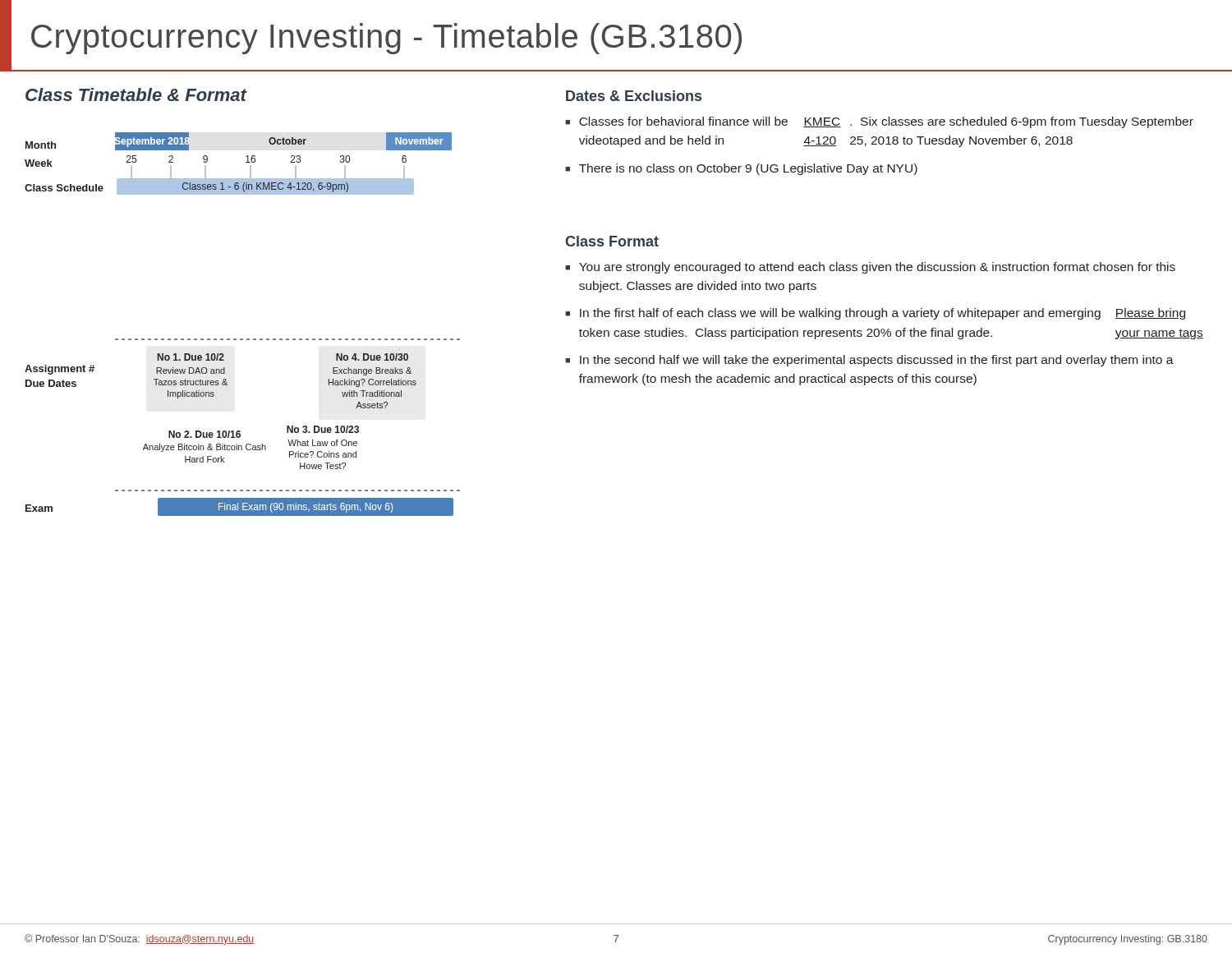Find the infographic
This screenshot has height=953, width=1232.
click(x=283, y=361)
